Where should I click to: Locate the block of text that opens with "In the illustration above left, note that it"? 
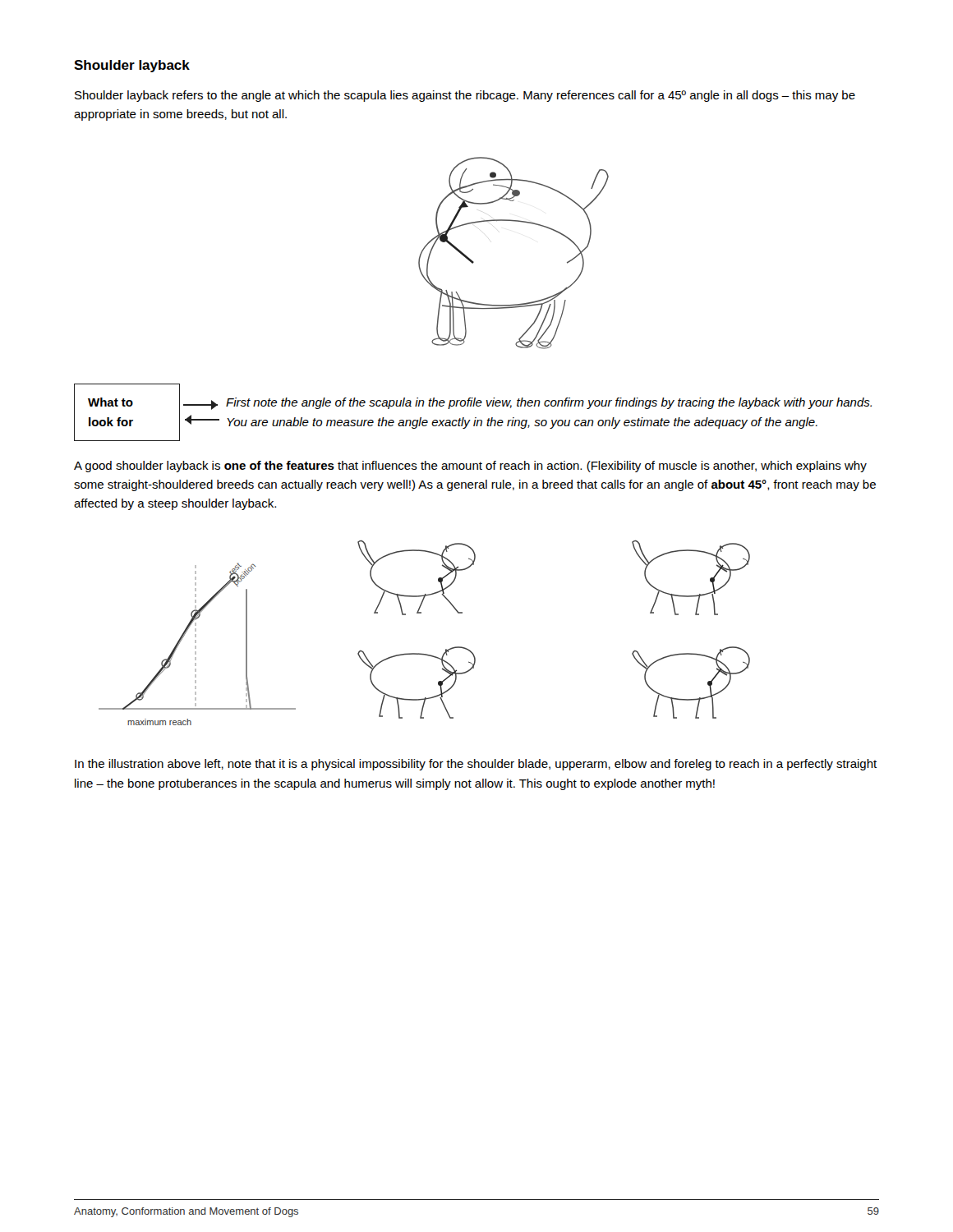click(x=475, y=773)
